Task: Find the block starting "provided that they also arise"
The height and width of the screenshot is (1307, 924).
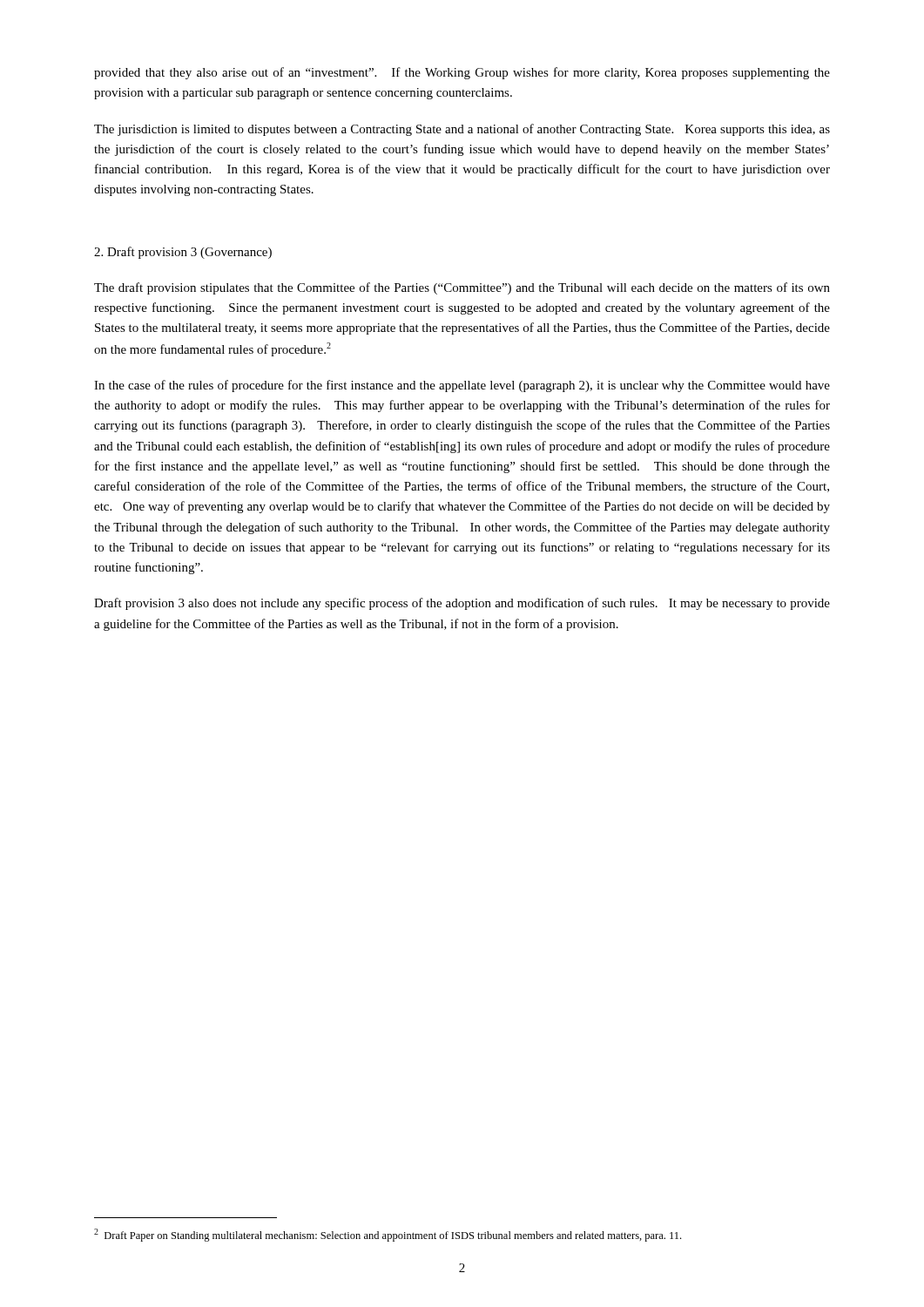Action: tap(462, 83)
